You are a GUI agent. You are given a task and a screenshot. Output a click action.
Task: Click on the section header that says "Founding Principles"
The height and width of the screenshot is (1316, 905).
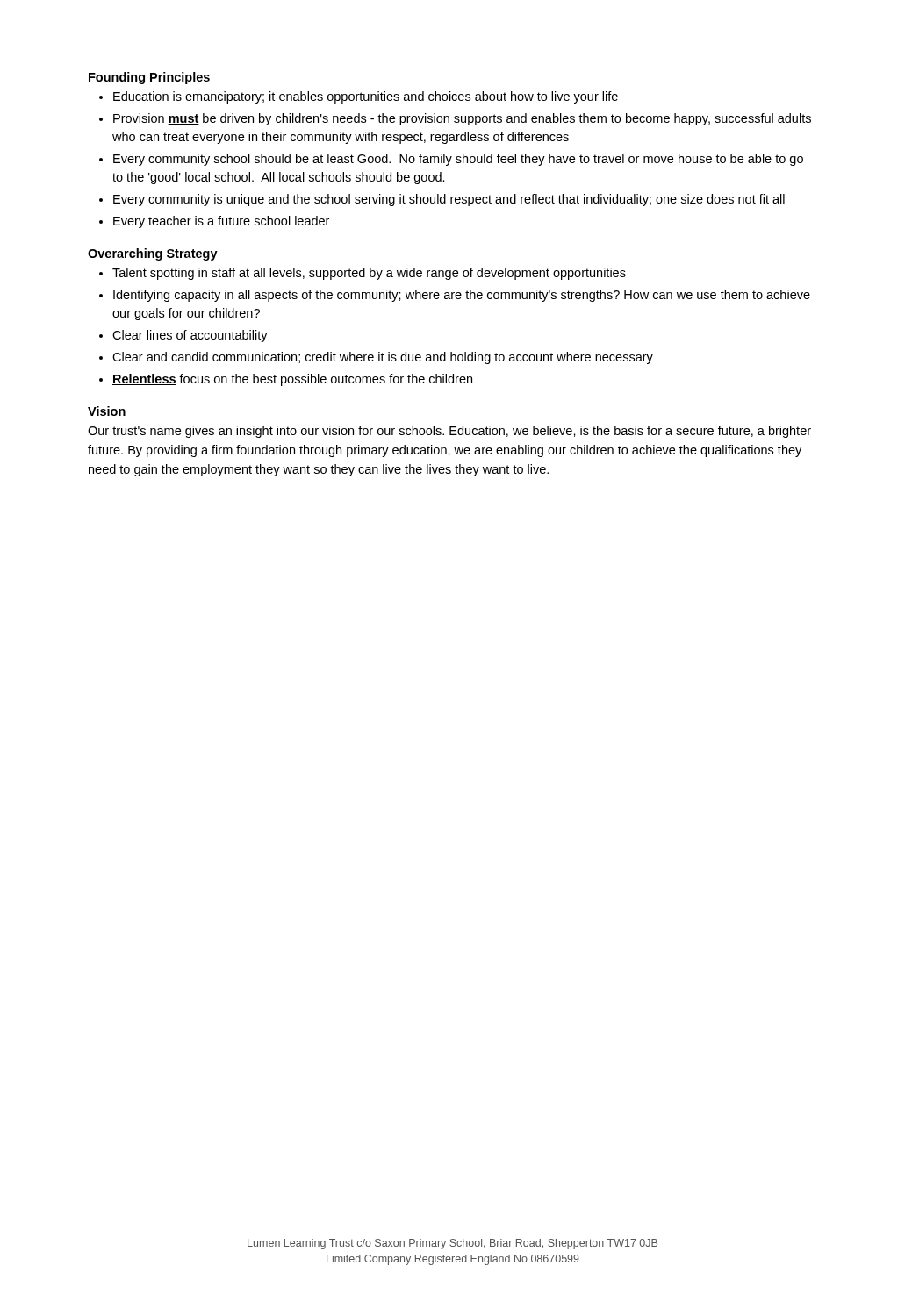[149, 77]
